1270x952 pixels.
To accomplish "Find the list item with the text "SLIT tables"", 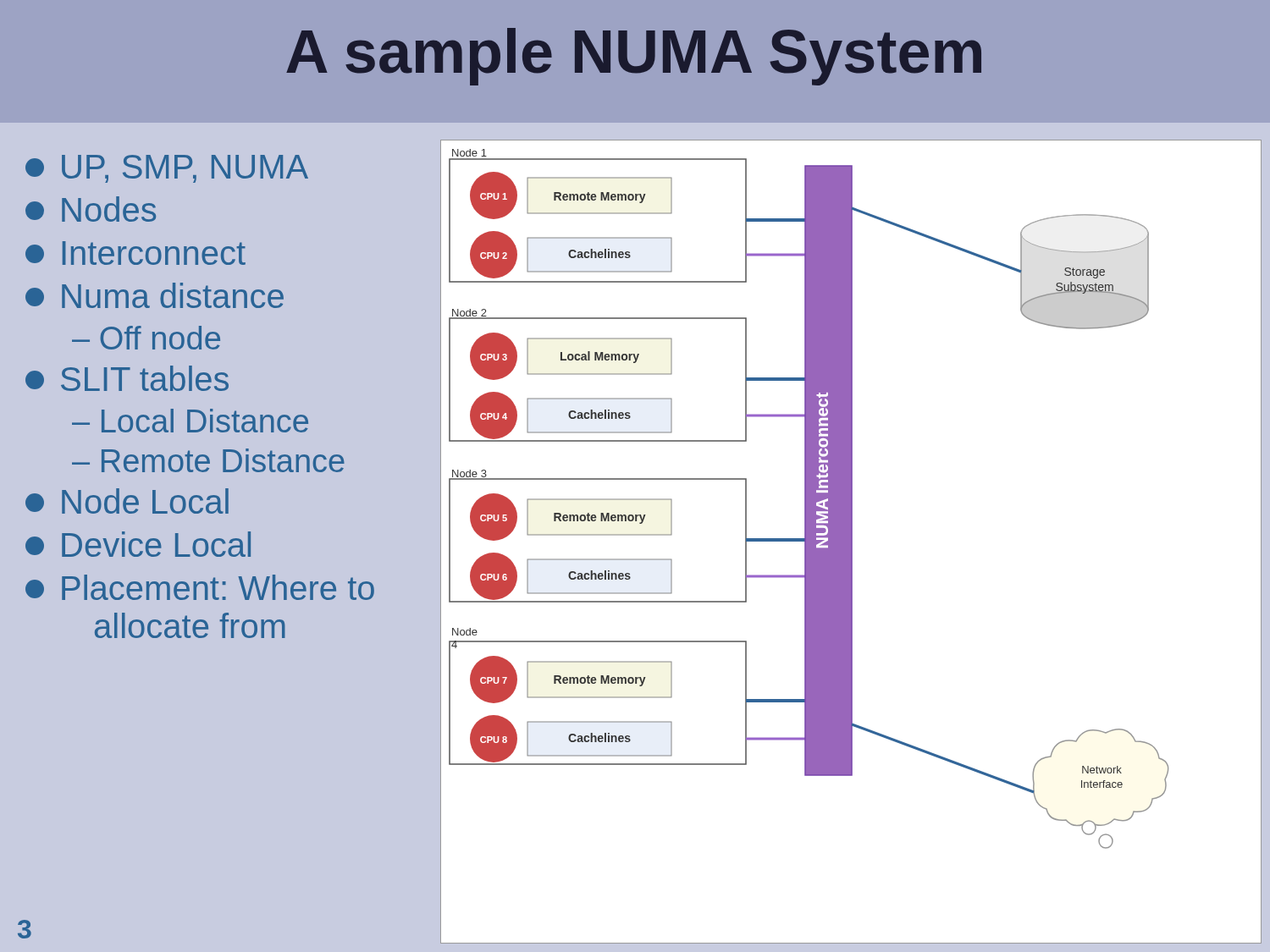I will (128, 380).
